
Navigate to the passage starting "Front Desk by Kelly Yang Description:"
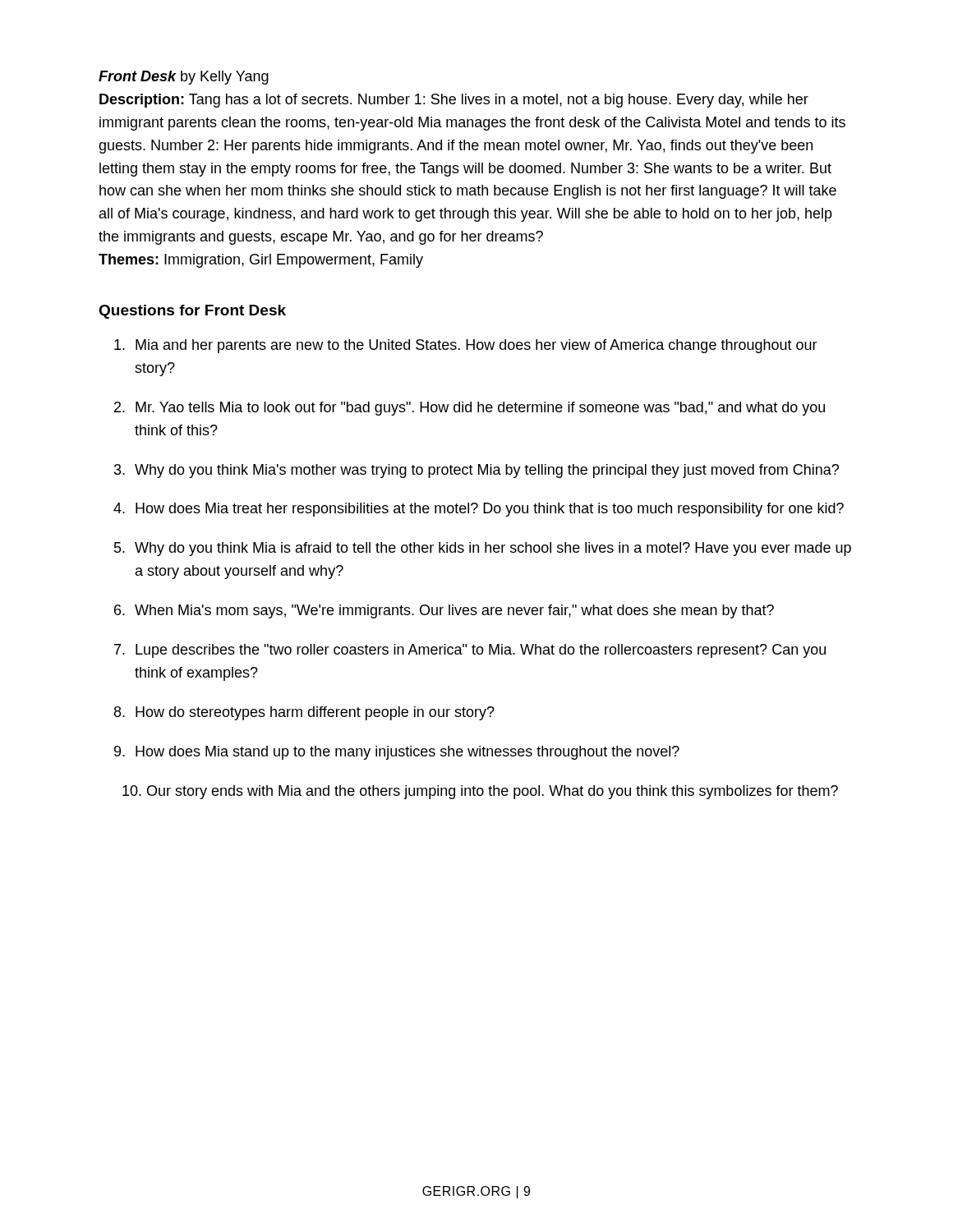472,168
